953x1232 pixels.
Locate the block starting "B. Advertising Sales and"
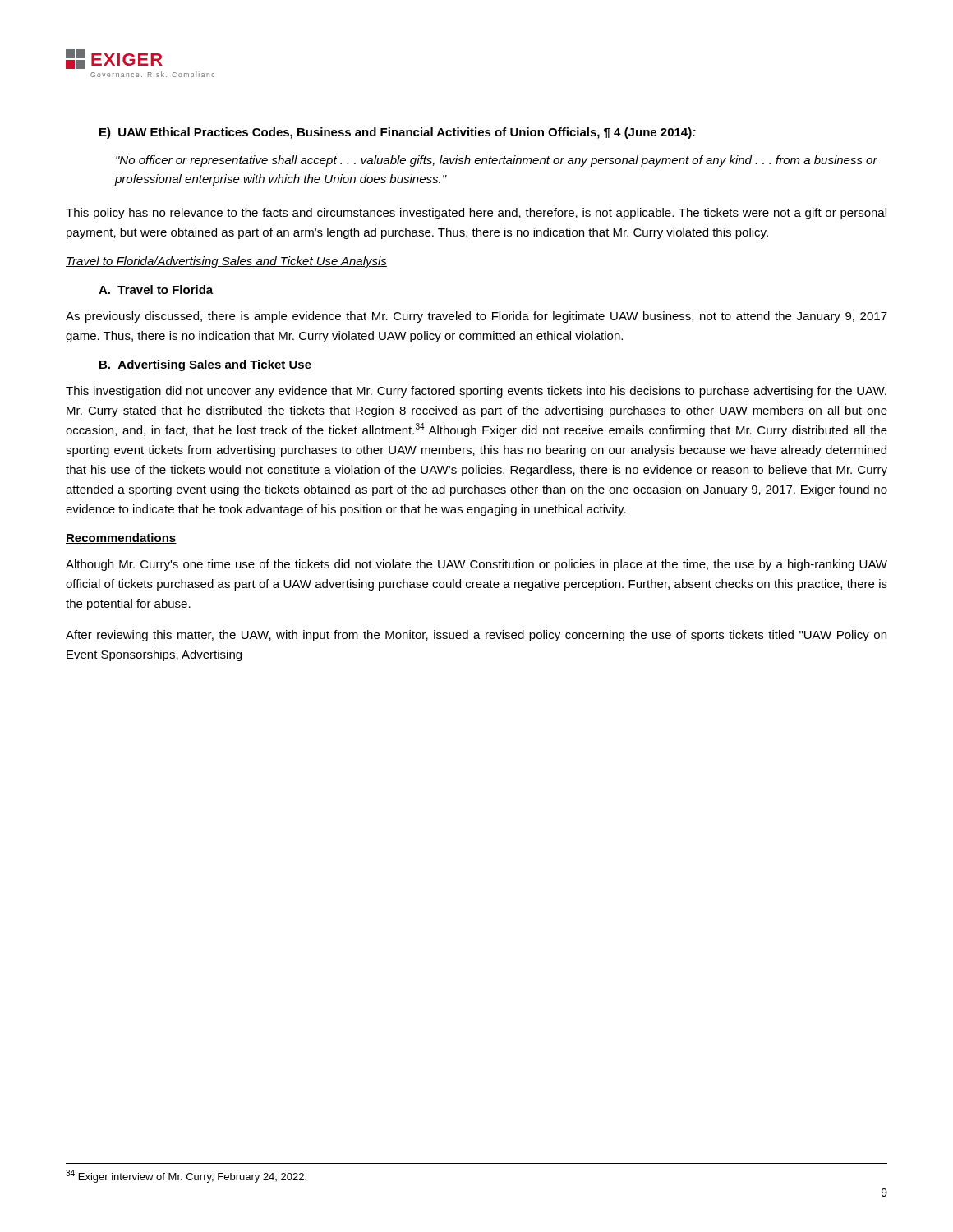pos(205,365)
